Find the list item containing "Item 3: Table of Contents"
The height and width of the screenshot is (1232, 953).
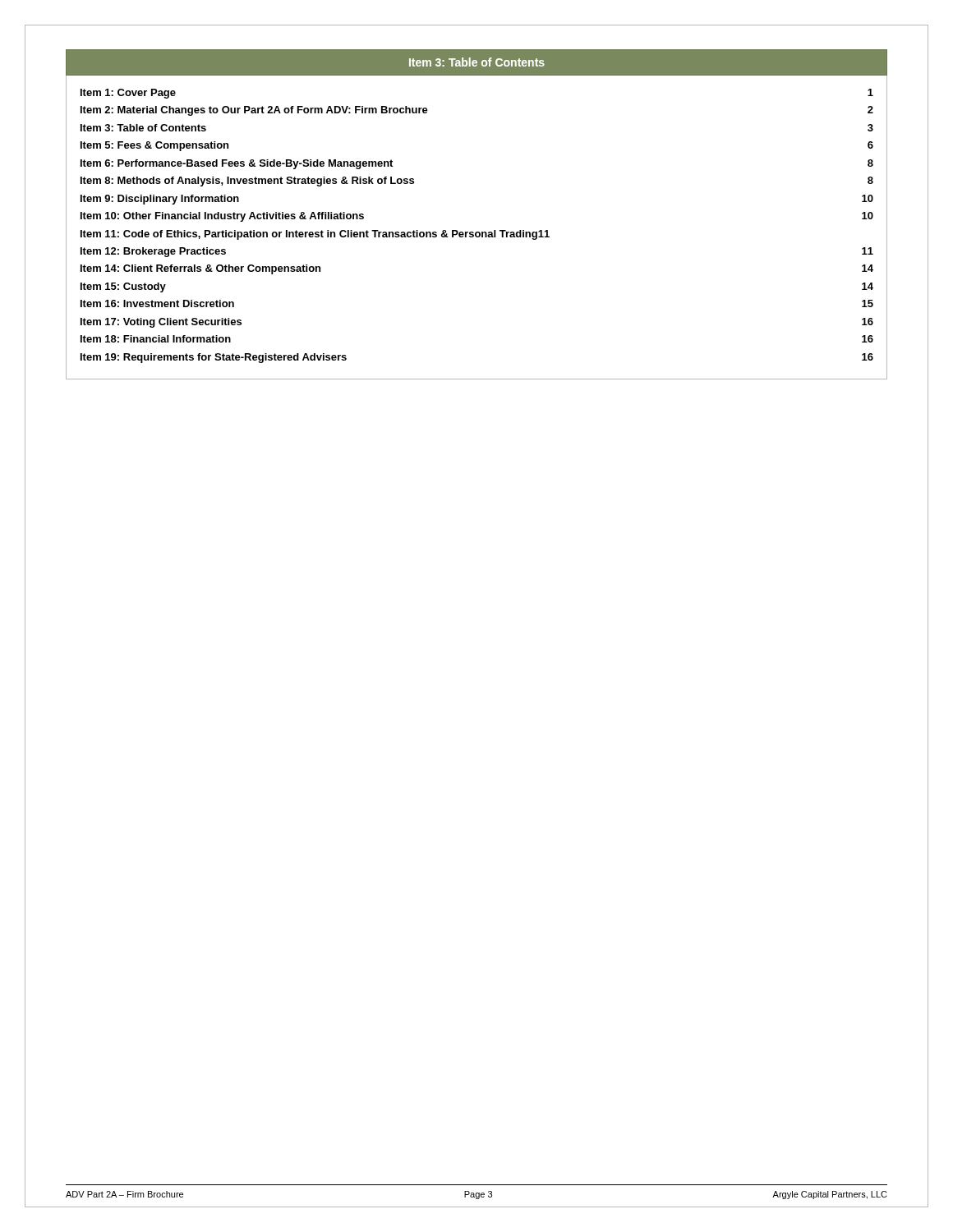[139, 128]
